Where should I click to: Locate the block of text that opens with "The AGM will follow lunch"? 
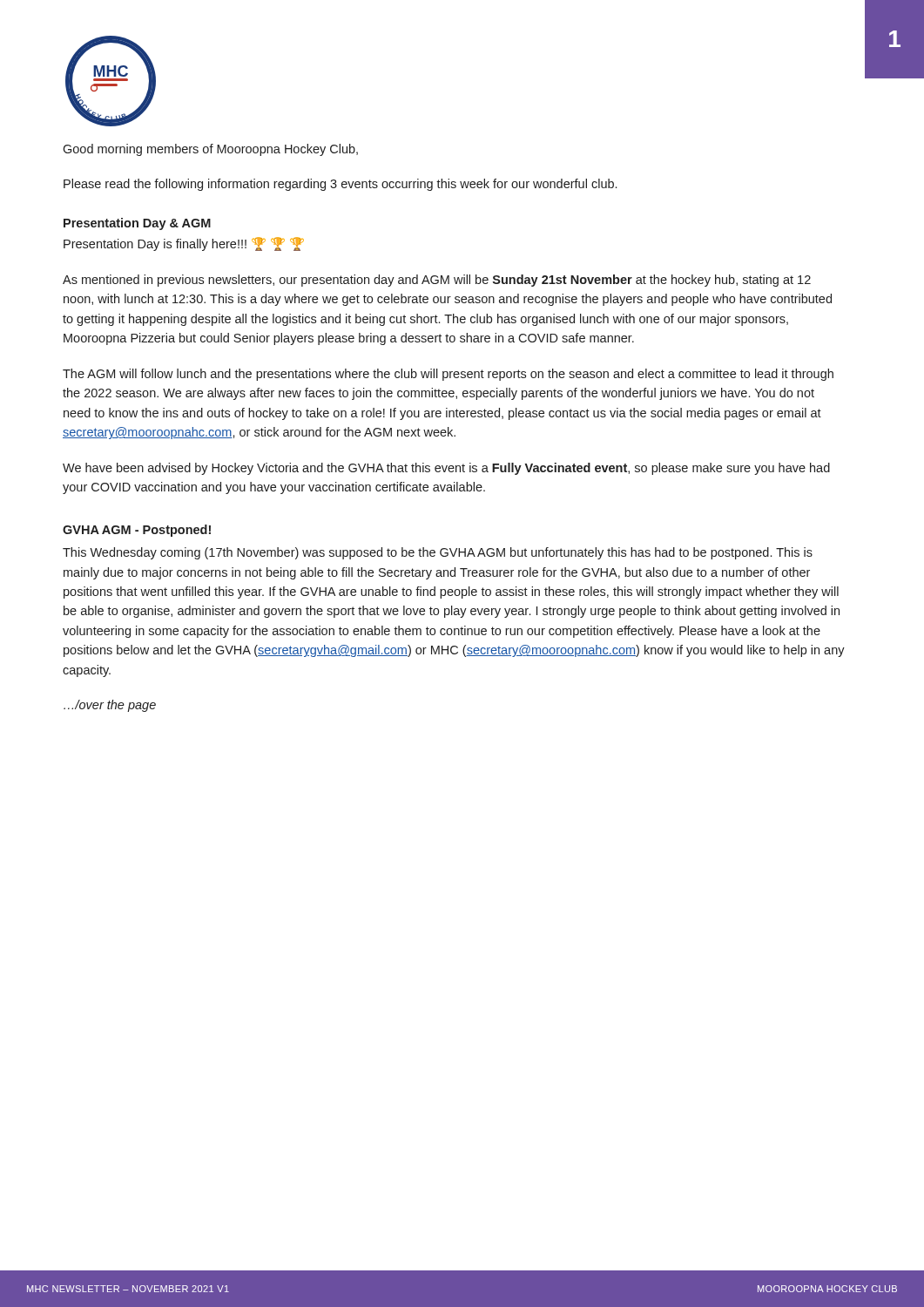[448, 403]
